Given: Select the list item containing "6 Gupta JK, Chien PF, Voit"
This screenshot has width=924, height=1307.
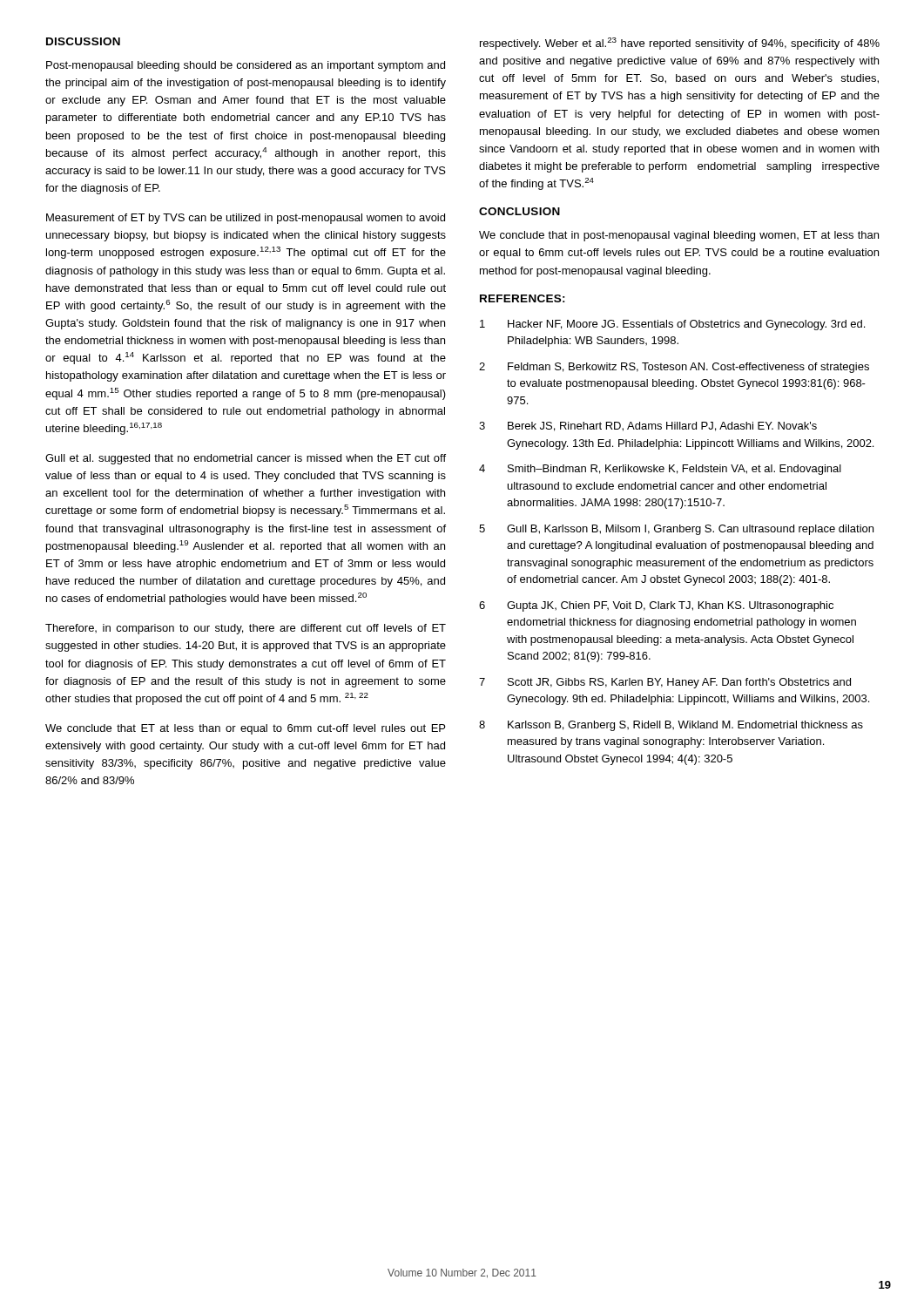Looking at the screenshot, I should click(679, 631).
